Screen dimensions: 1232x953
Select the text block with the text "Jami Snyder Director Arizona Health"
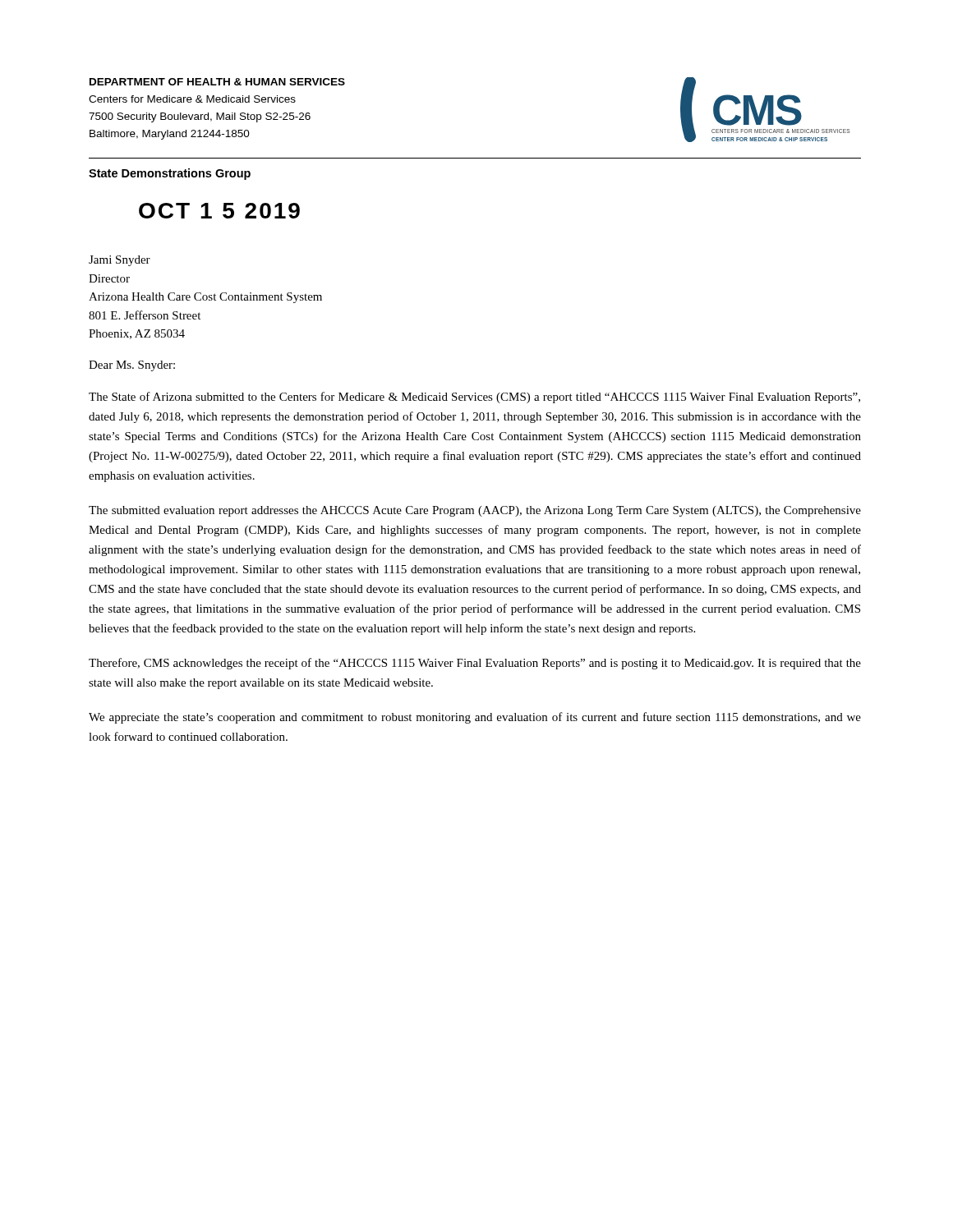pyautogui.click(x=206, y=296)
